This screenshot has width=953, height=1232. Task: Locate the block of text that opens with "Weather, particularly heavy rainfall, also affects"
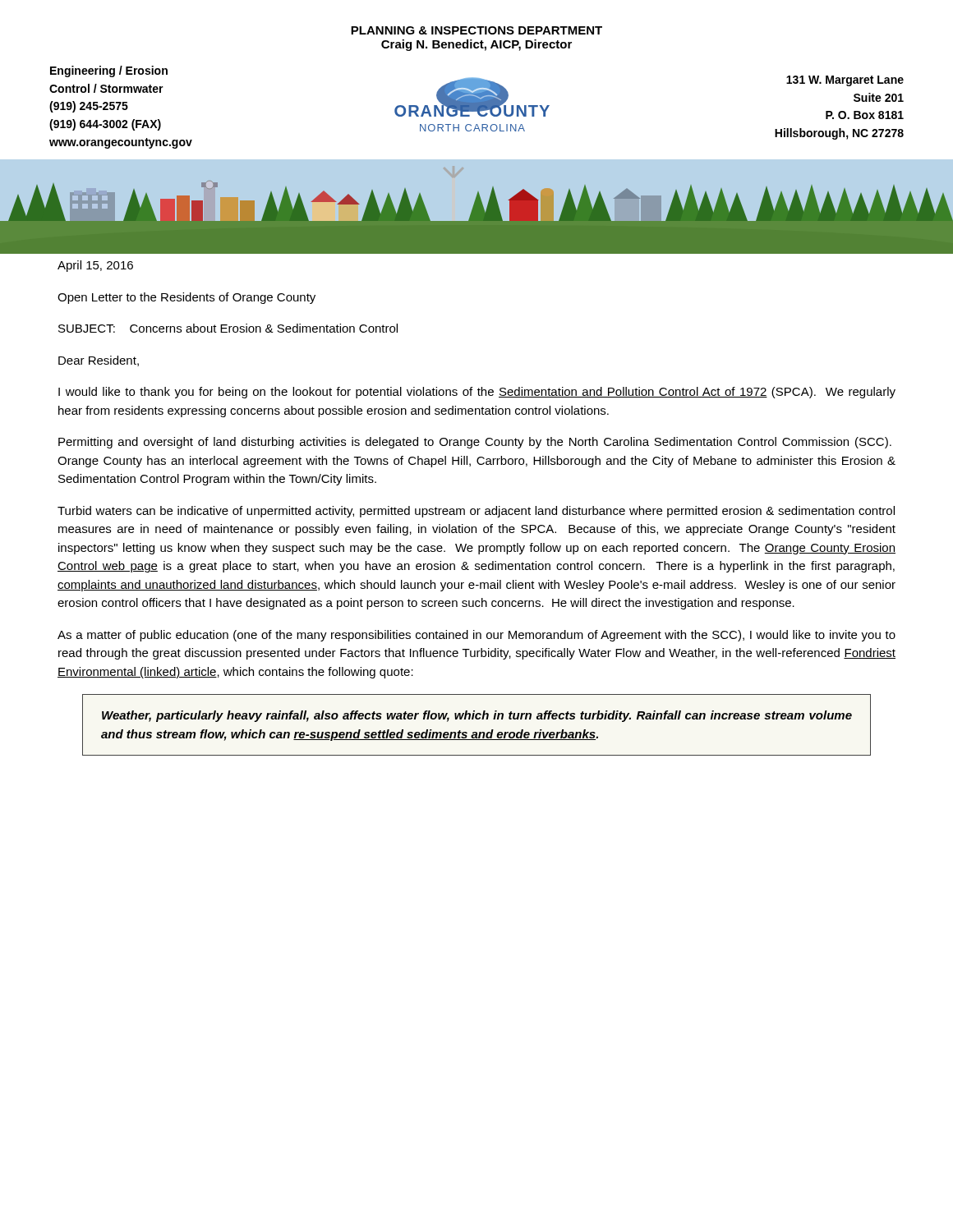476,725
